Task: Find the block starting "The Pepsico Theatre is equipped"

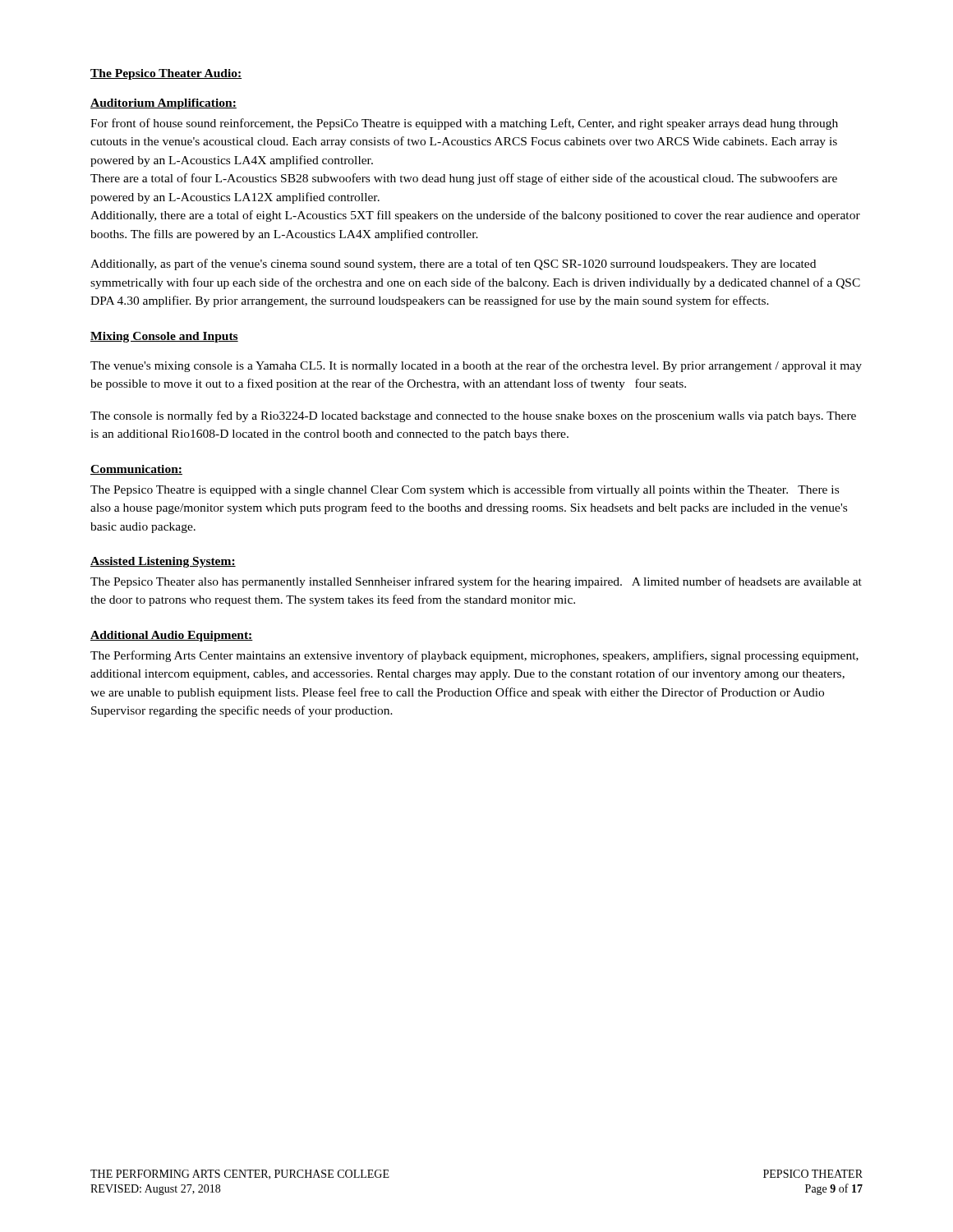Action: [x=469, y=507]
